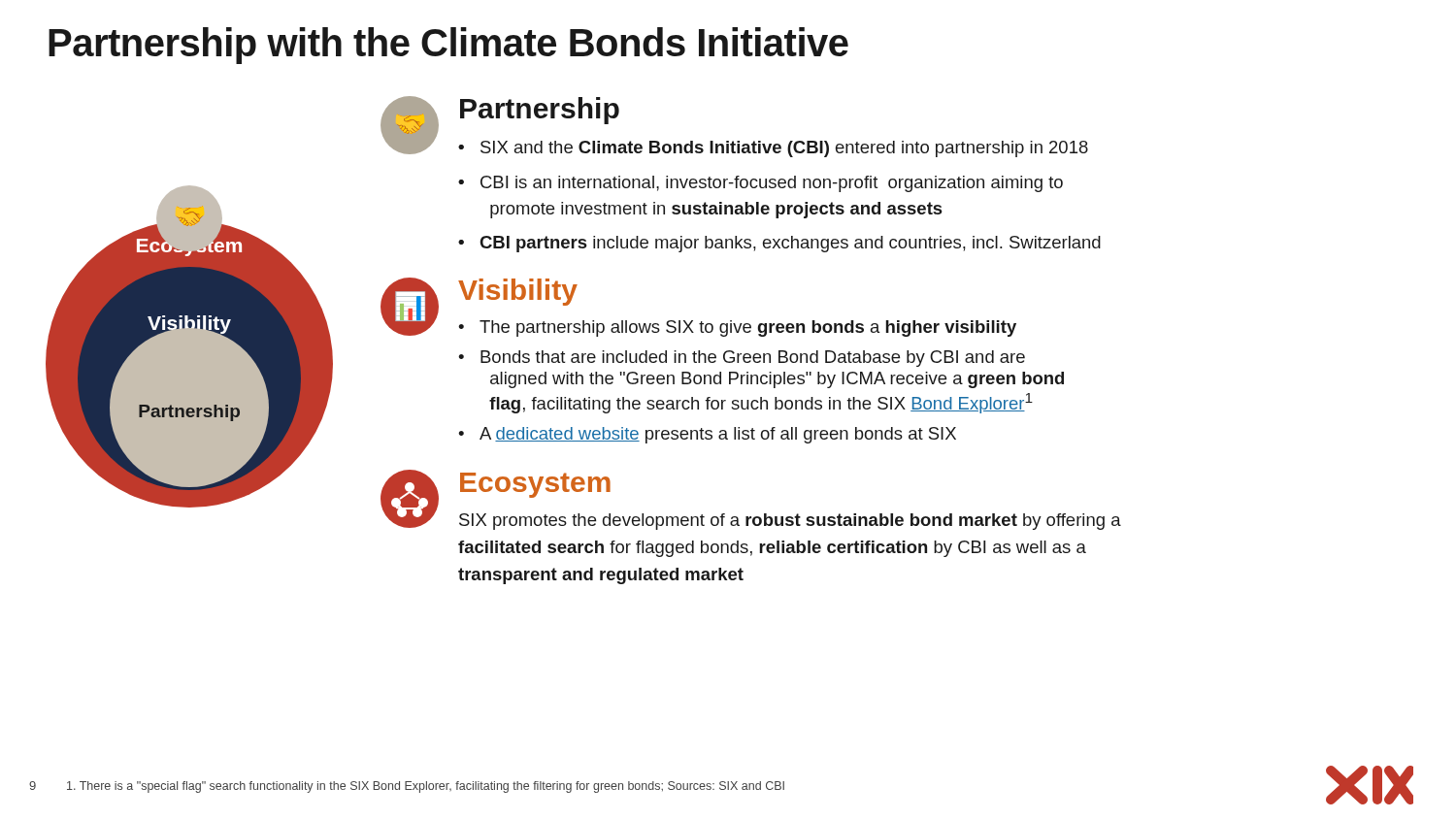Select the list item that says "• Bonds that are included"

[x=762, y=380]
